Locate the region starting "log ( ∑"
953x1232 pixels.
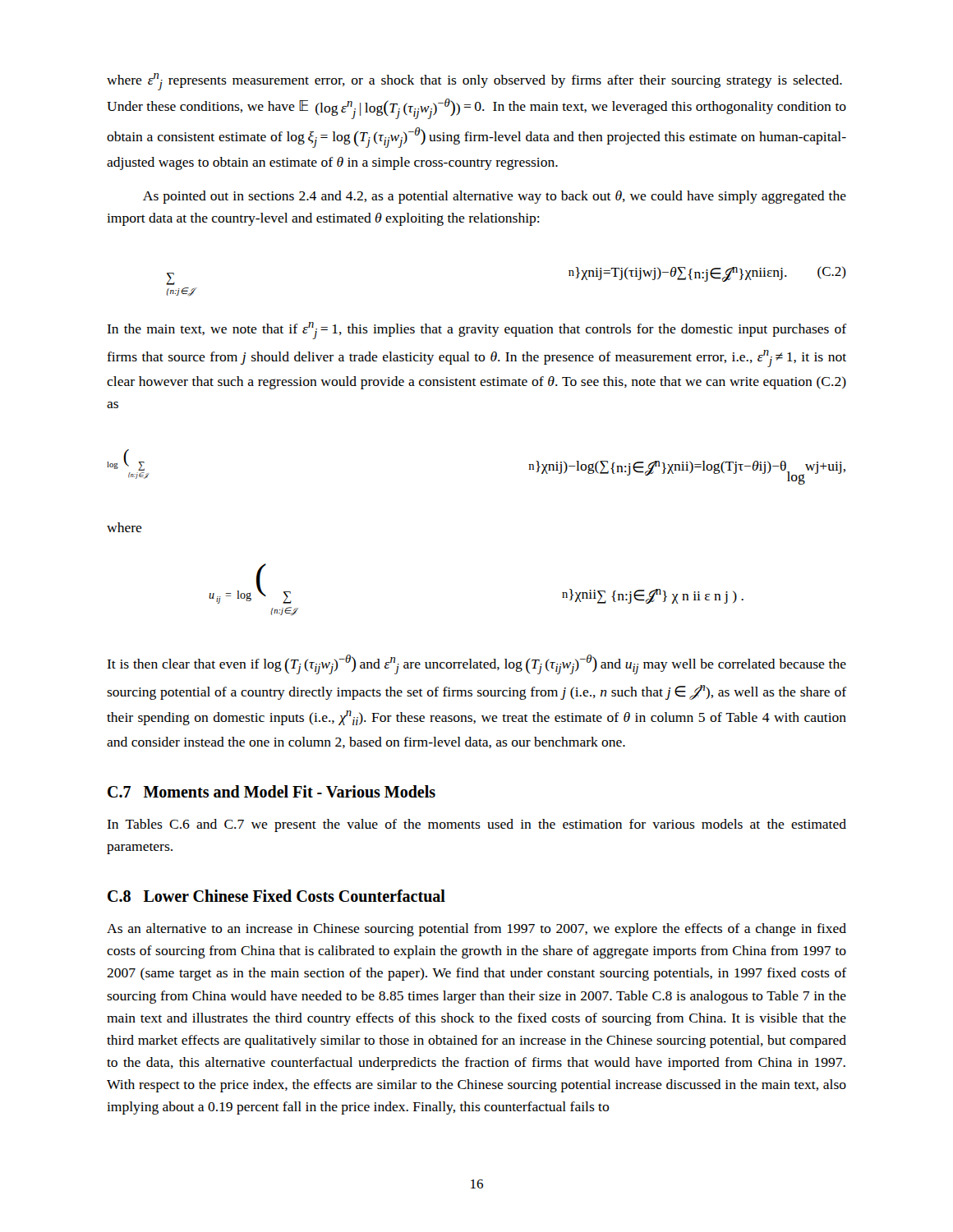click(139, 469)
